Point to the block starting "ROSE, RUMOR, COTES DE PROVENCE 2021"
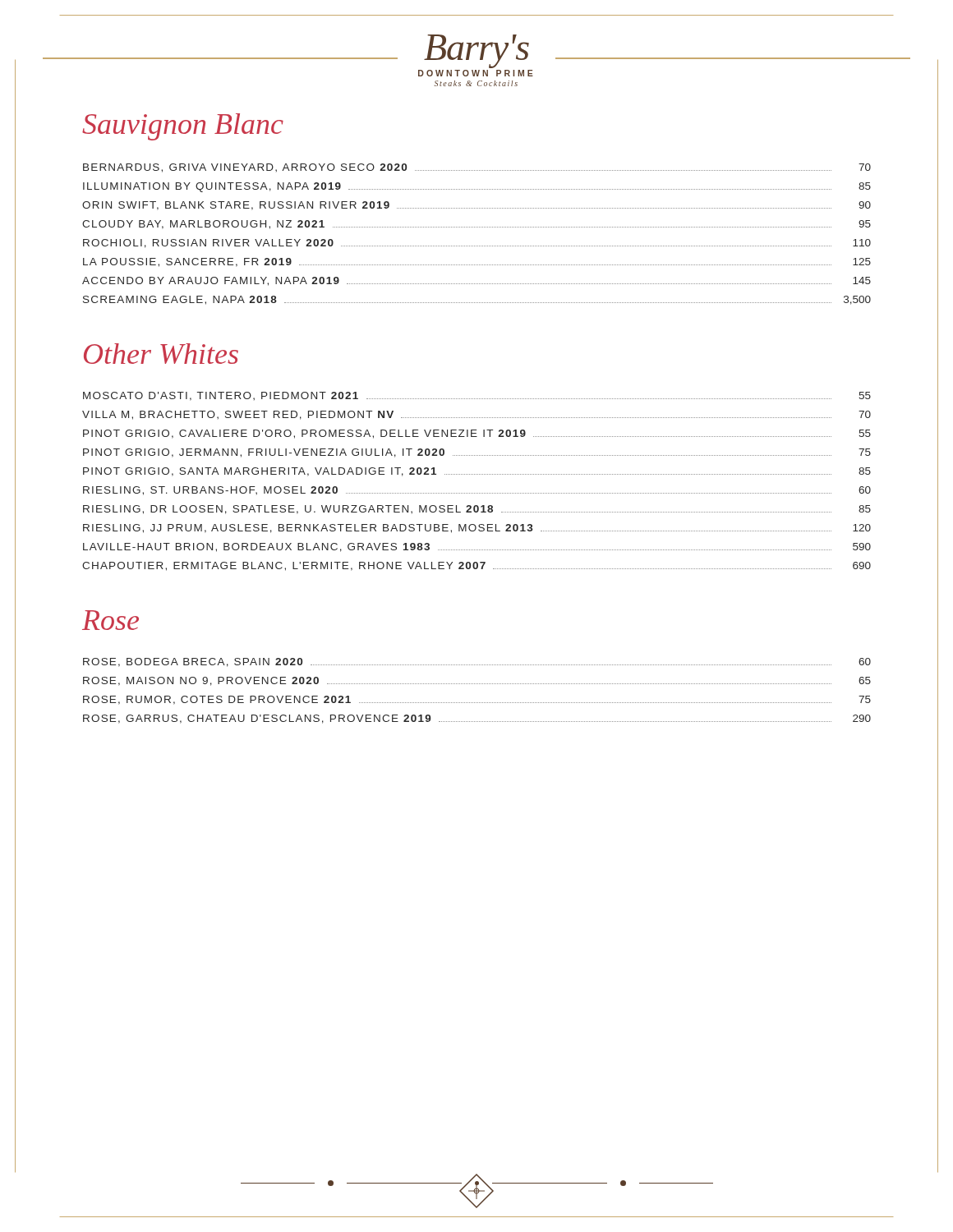 (476, 699)
